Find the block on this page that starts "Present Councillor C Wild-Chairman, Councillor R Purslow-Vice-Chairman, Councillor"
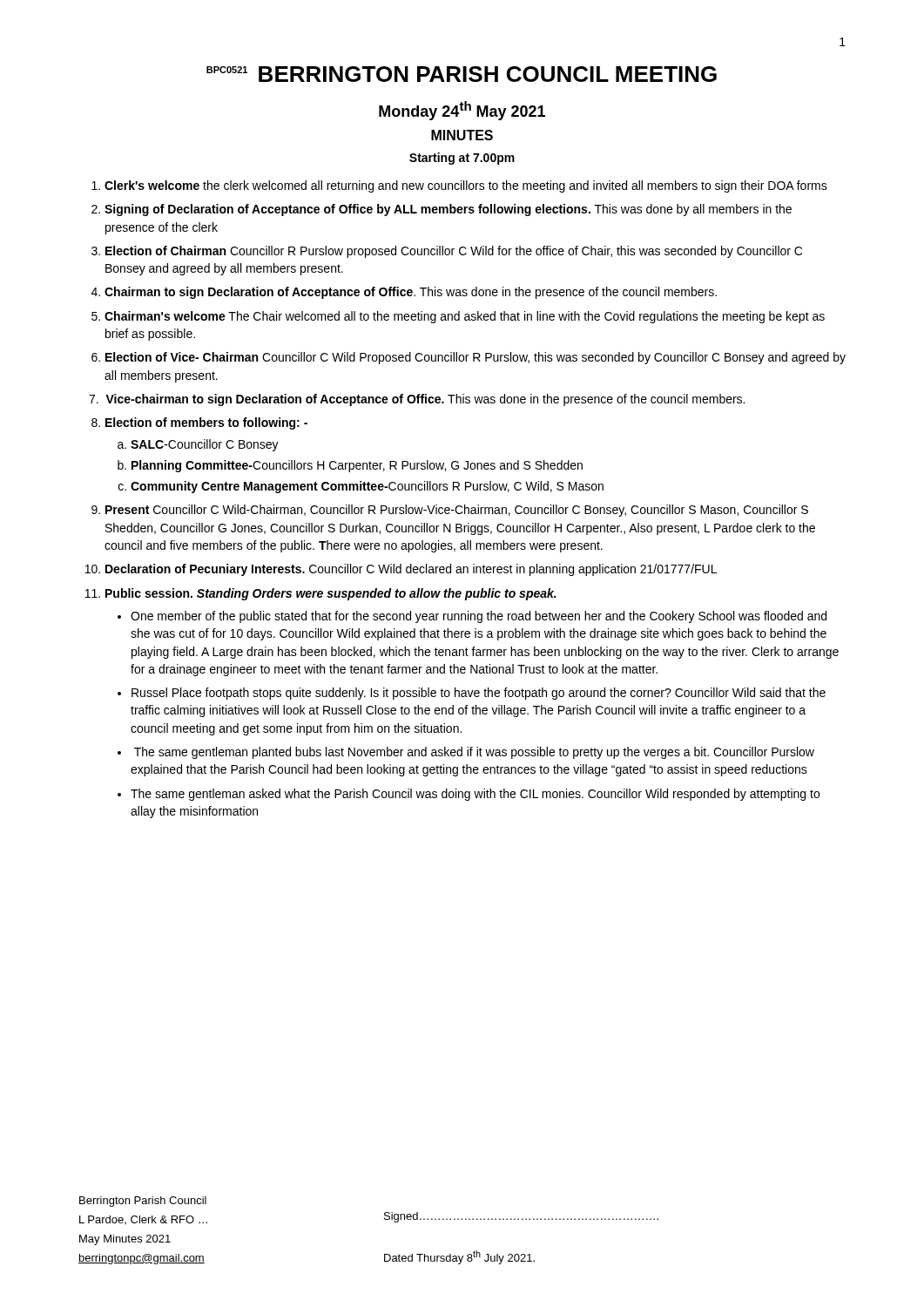 pyautogui.click(x=460, y=528)
